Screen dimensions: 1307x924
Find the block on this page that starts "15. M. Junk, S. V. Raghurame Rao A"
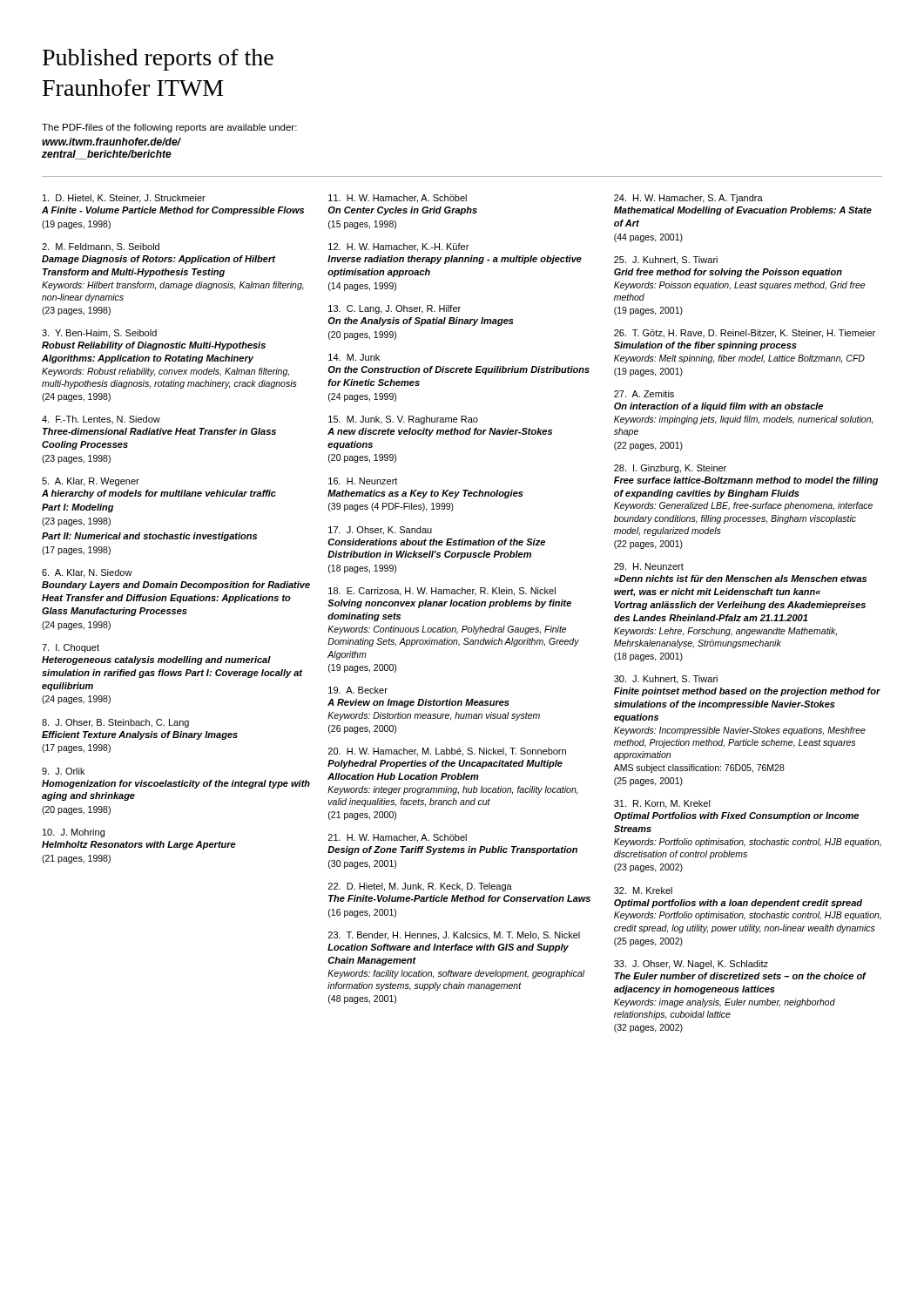tap(462, 439)
